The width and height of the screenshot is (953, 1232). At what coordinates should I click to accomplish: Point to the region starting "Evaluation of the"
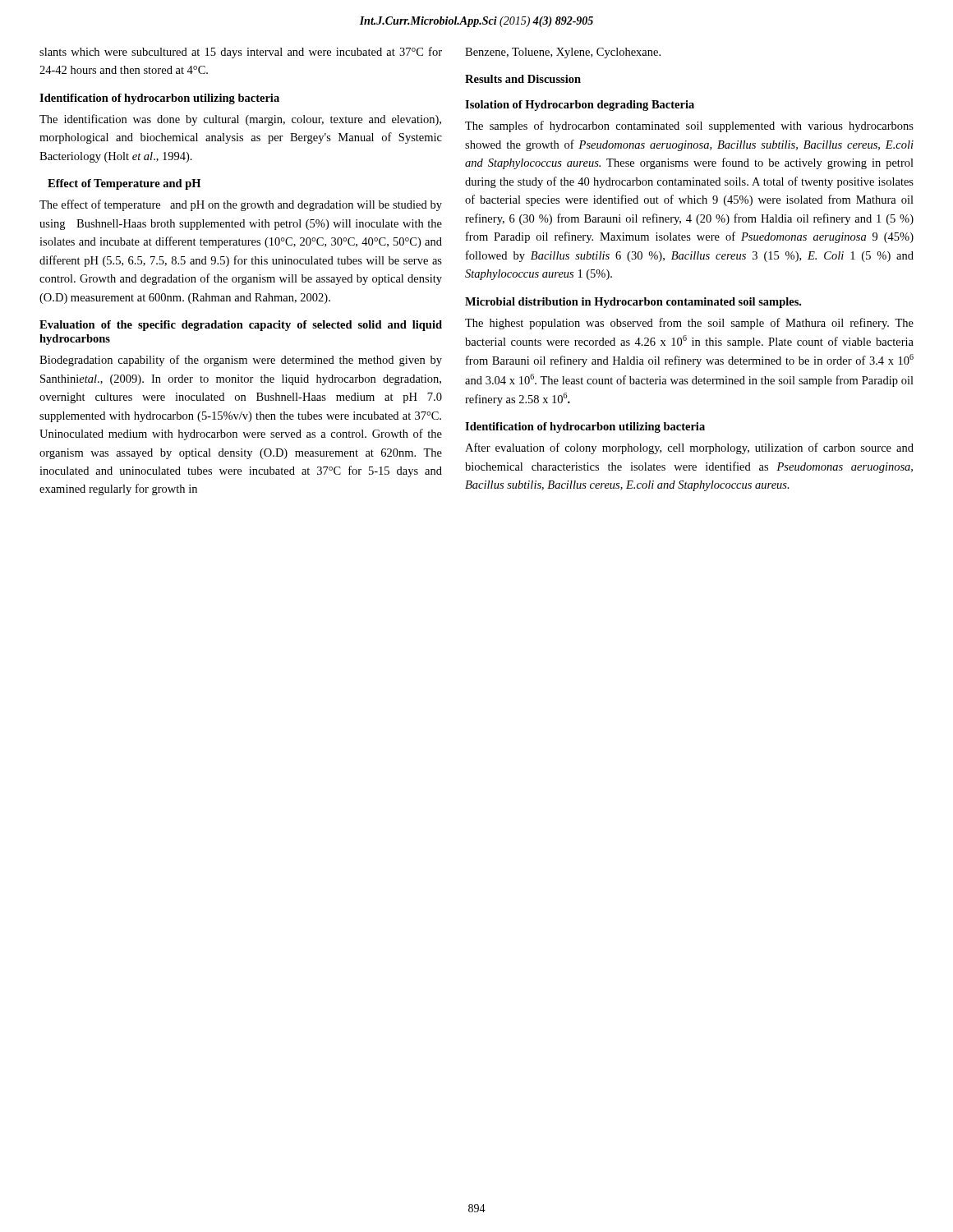(x=241, y=332)
